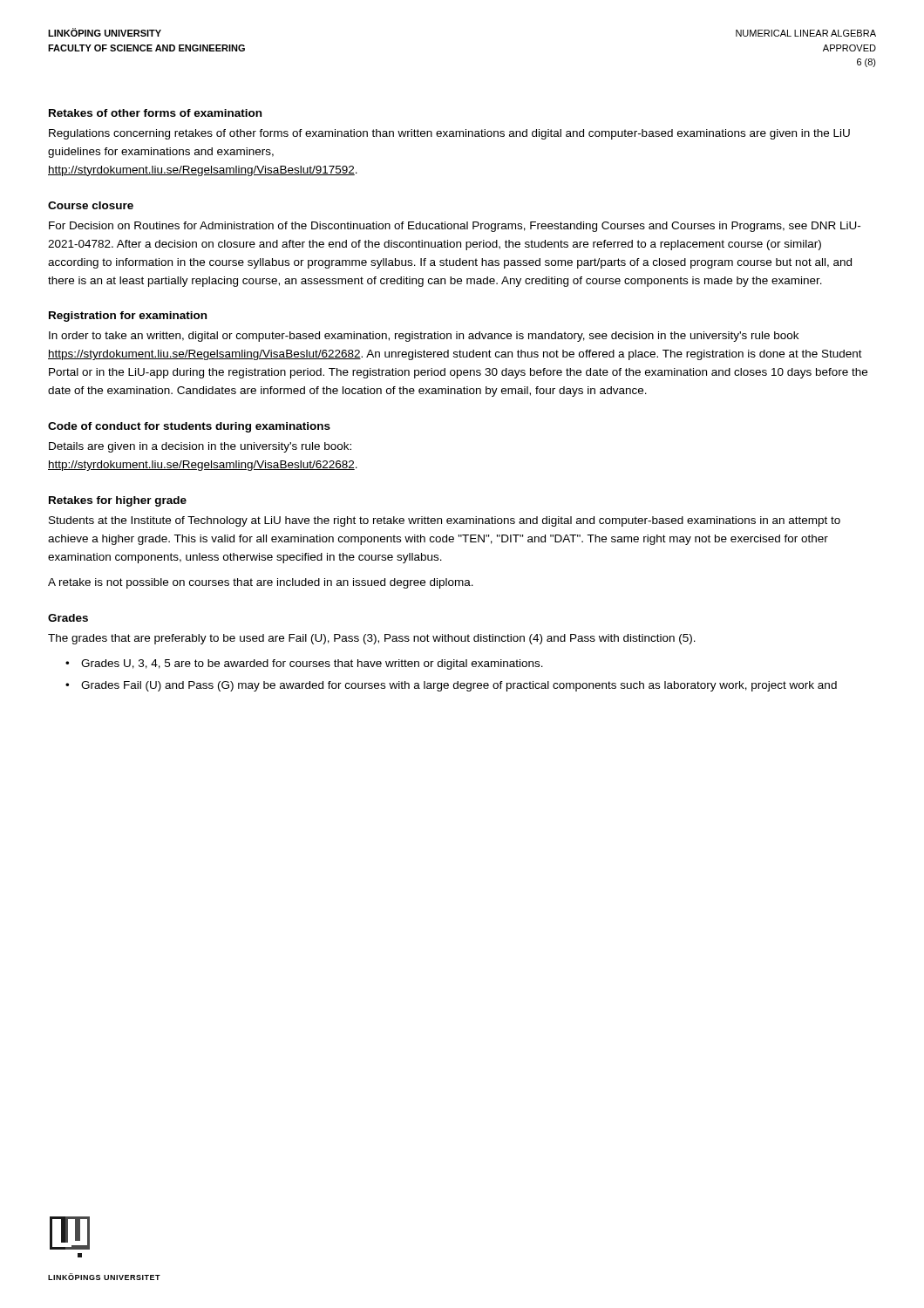This screenshot has height=1308, width=924.
Task: Click on the section header with the text "Retakes for higher grade"
Action: tap(117, 500)
